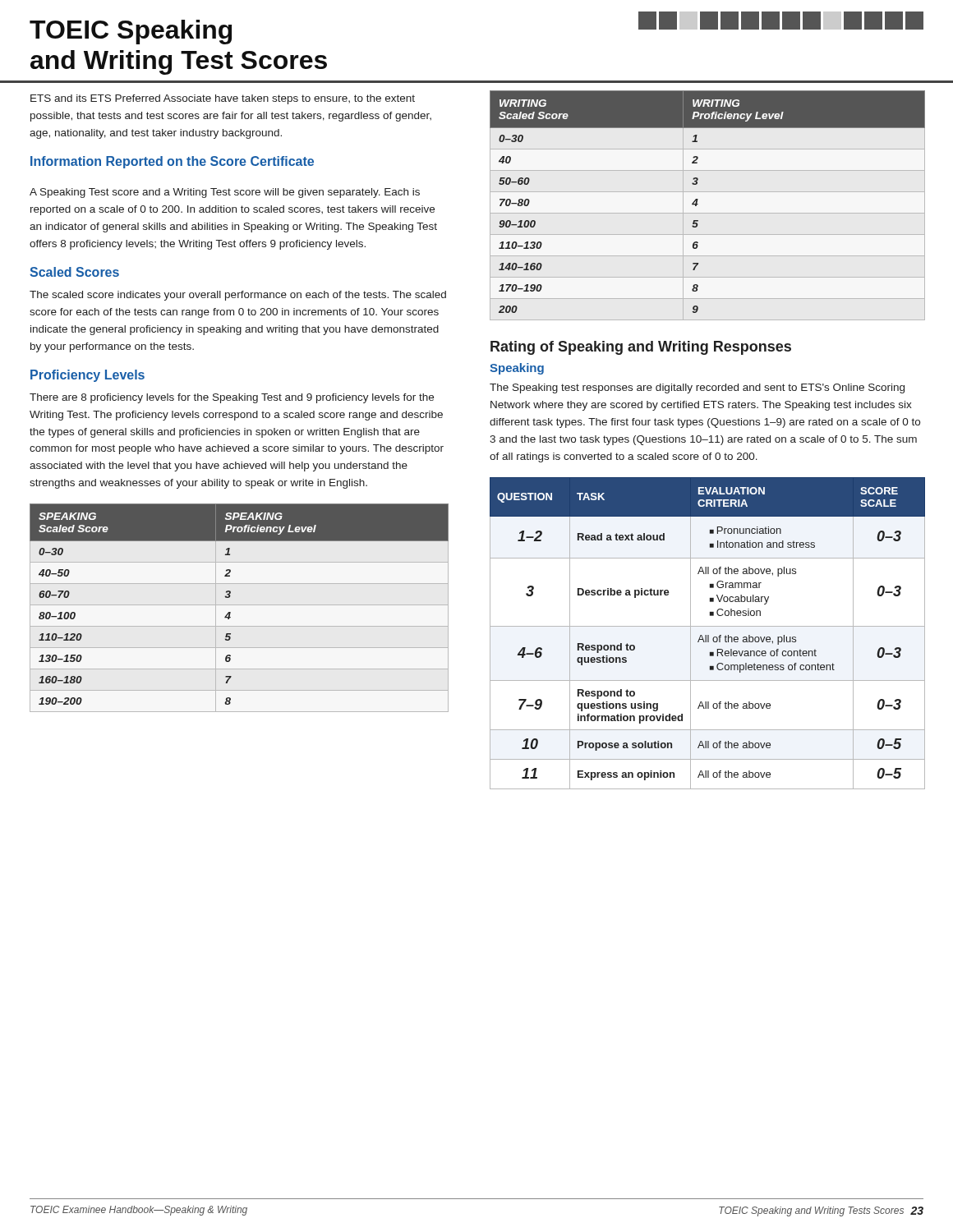The image size is (953, 1232).
Task: Find the text starting "Information Reported on the Score"
Action: (172, 161)
